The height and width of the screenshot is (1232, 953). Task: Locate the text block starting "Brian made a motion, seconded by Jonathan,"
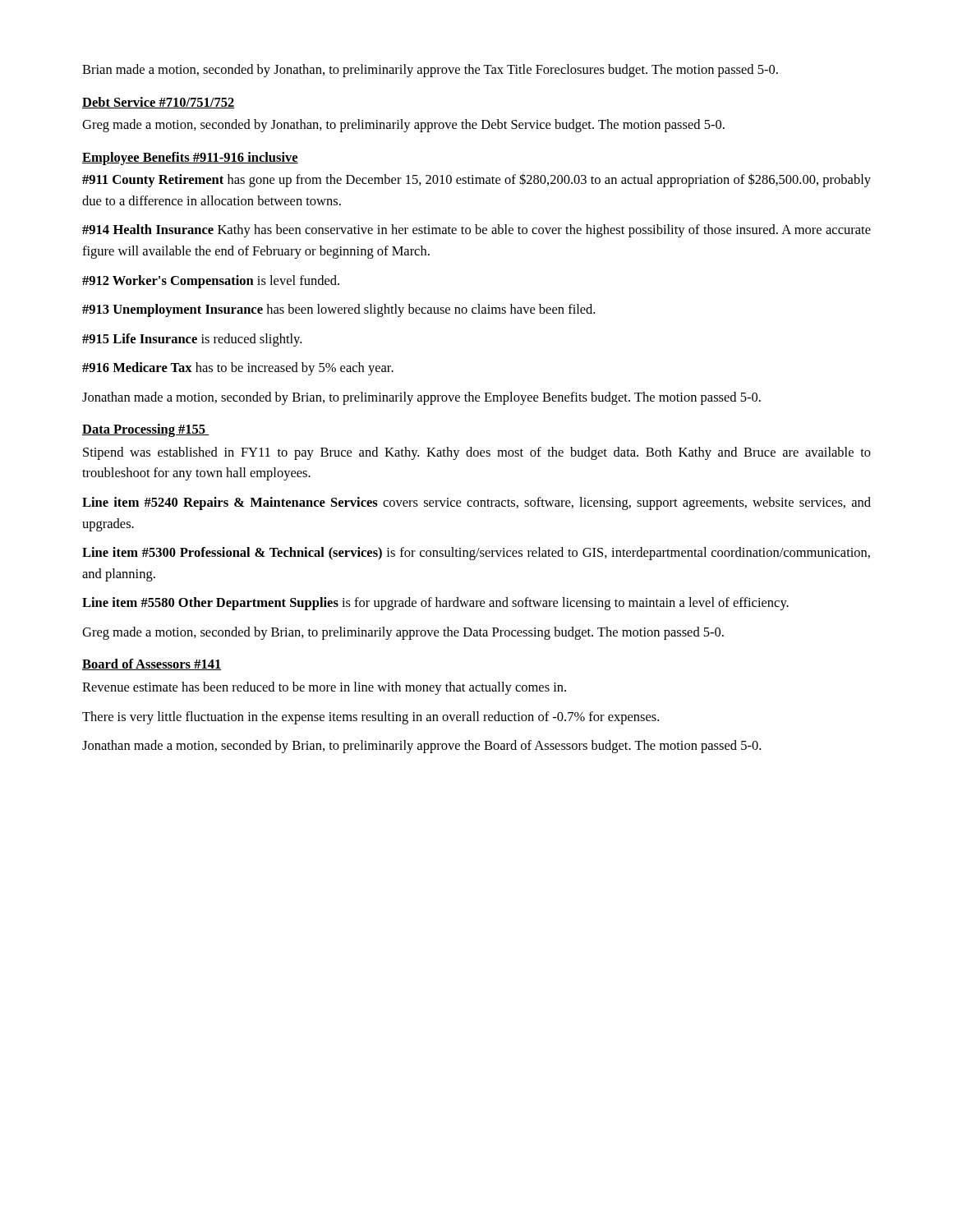(x=430, y=69)
